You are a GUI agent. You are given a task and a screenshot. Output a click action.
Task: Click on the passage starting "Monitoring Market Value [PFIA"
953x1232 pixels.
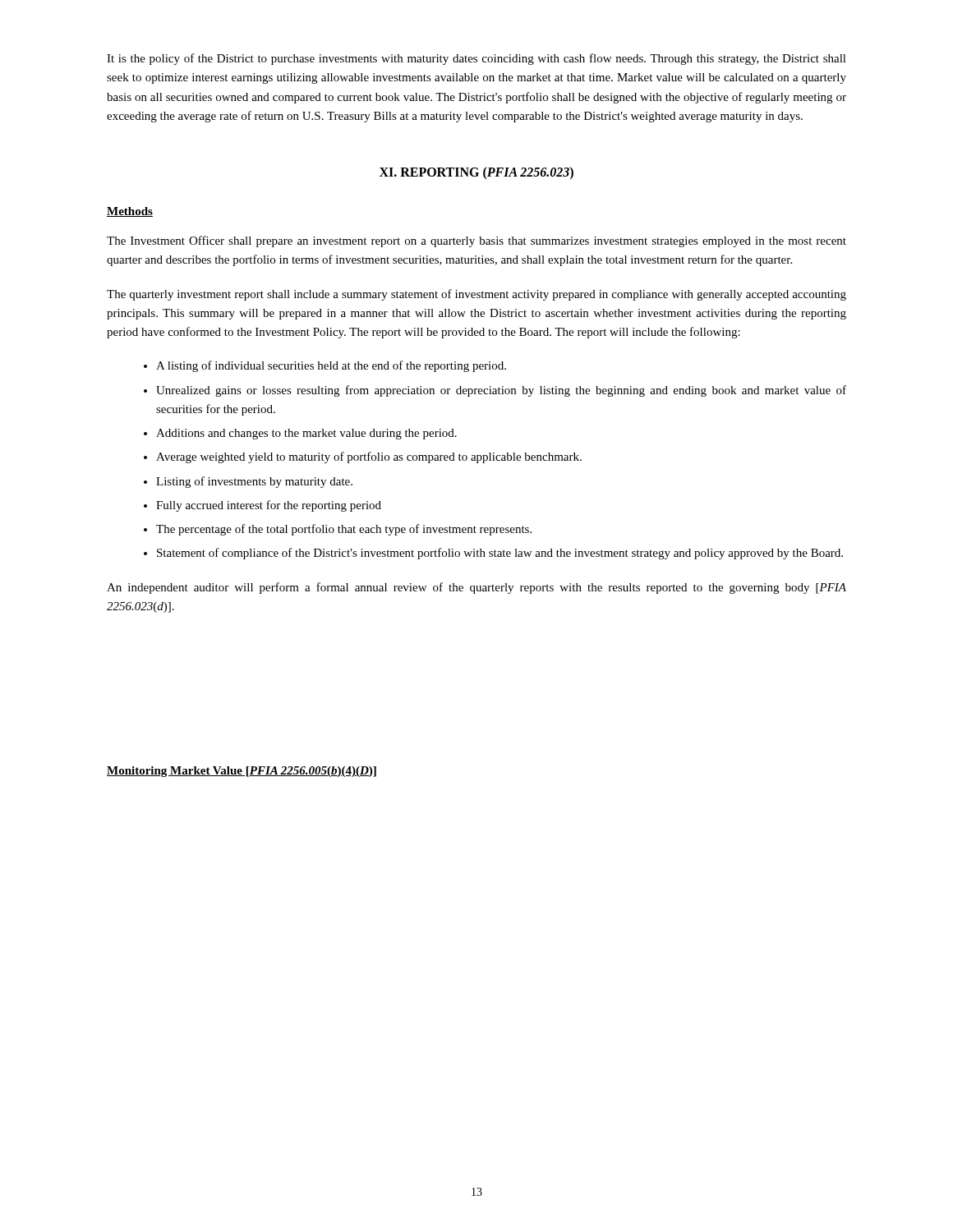(242, 770)
